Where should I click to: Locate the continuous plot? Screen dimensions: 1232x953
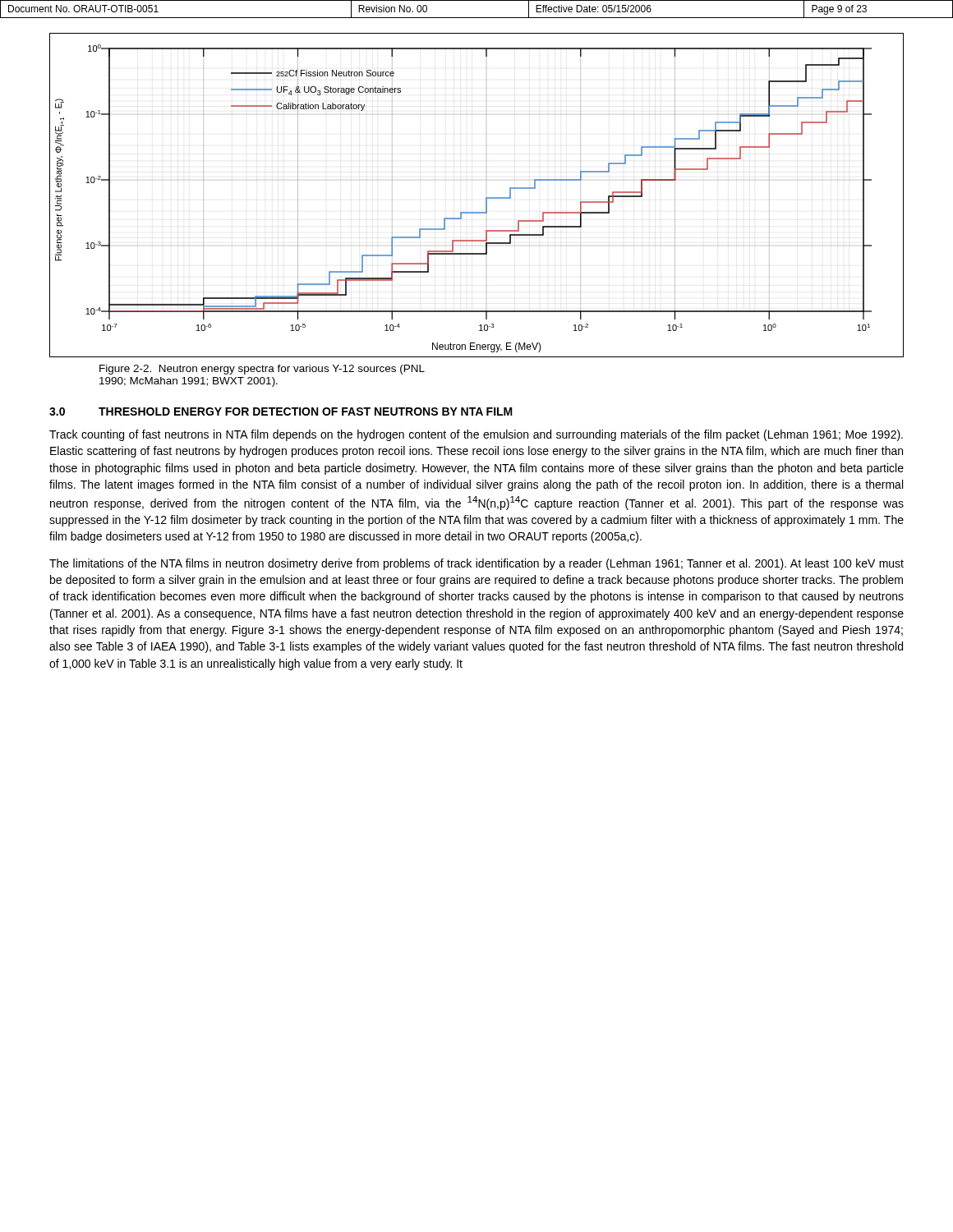pyautogui.click(x=476, y=195)
